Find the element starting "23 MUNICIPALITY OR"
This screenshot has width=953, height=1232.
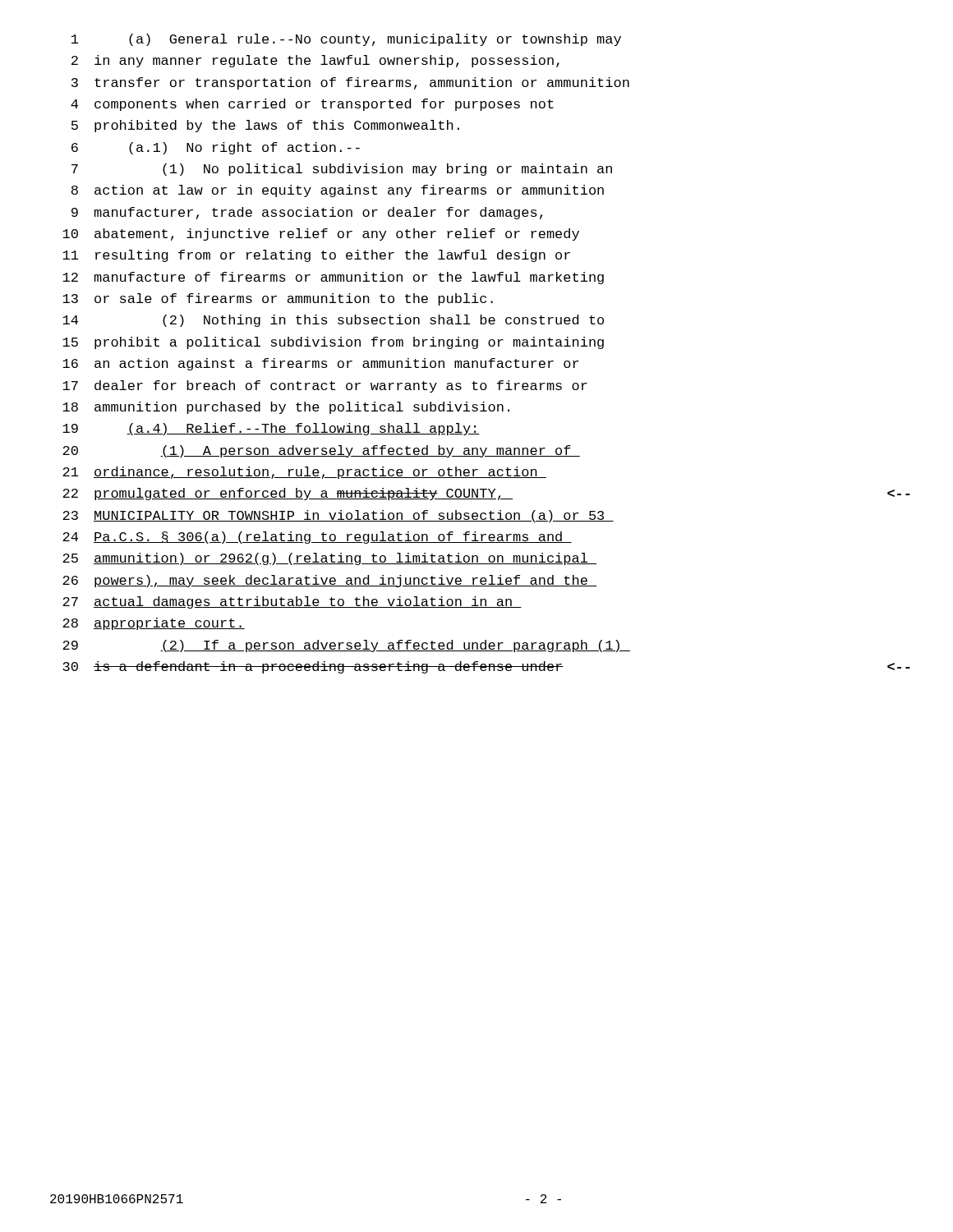pos(476,516)
